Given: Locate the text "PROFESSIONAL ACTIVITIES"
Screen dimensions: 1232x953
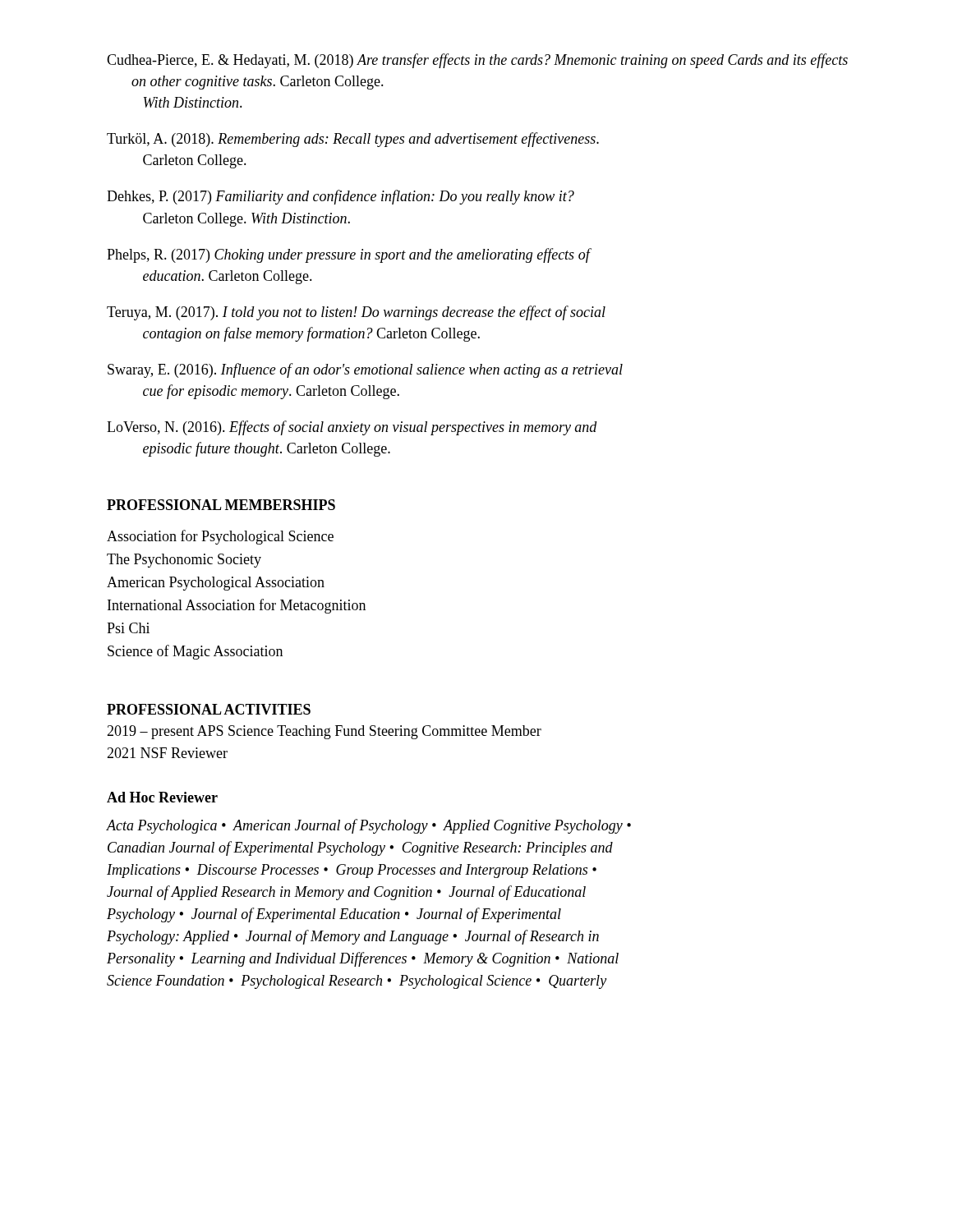Looking at the screenshot, I should 209,709.
